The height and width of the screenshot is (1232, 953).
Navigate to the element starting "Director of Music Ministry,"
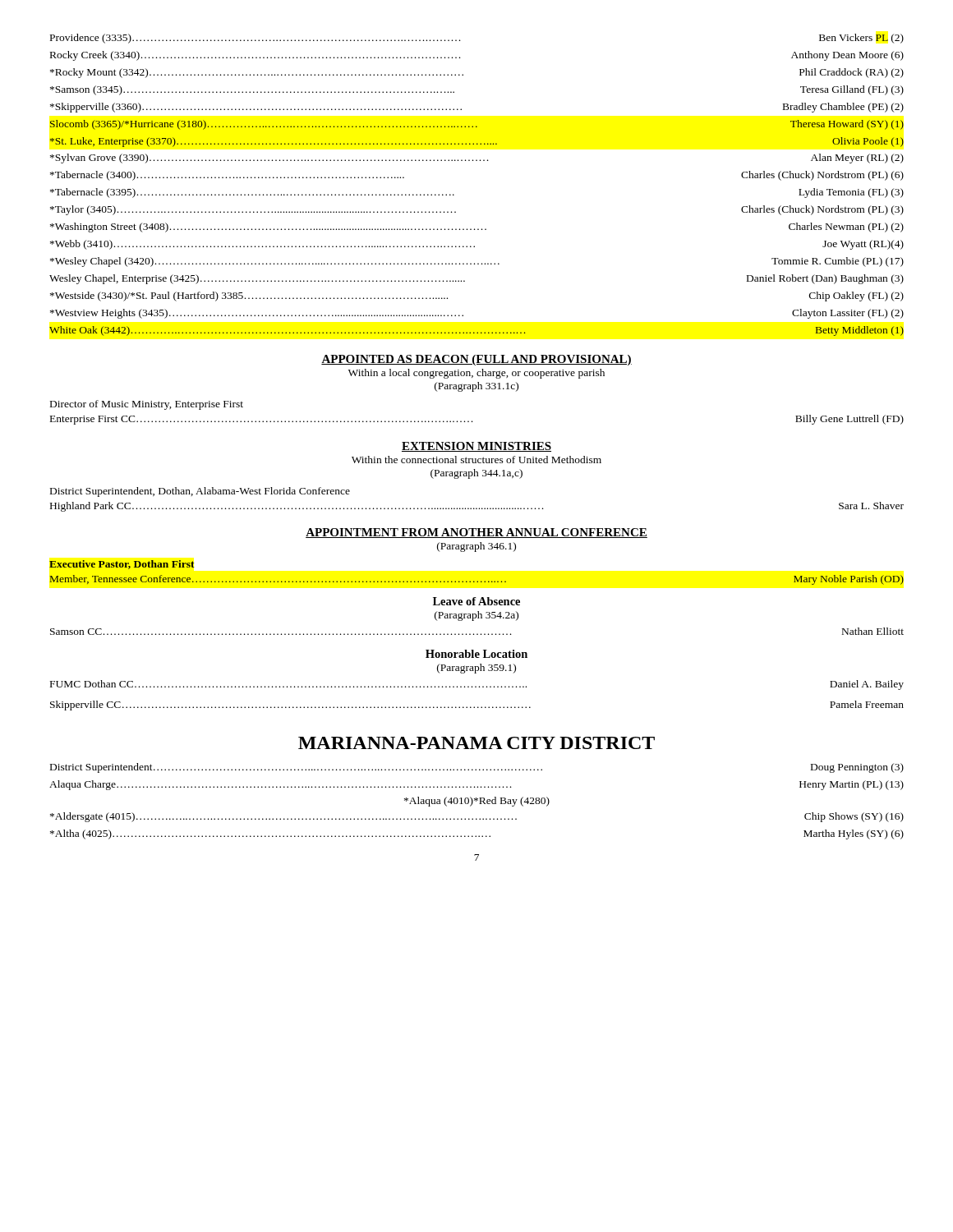tap(146, 403)
